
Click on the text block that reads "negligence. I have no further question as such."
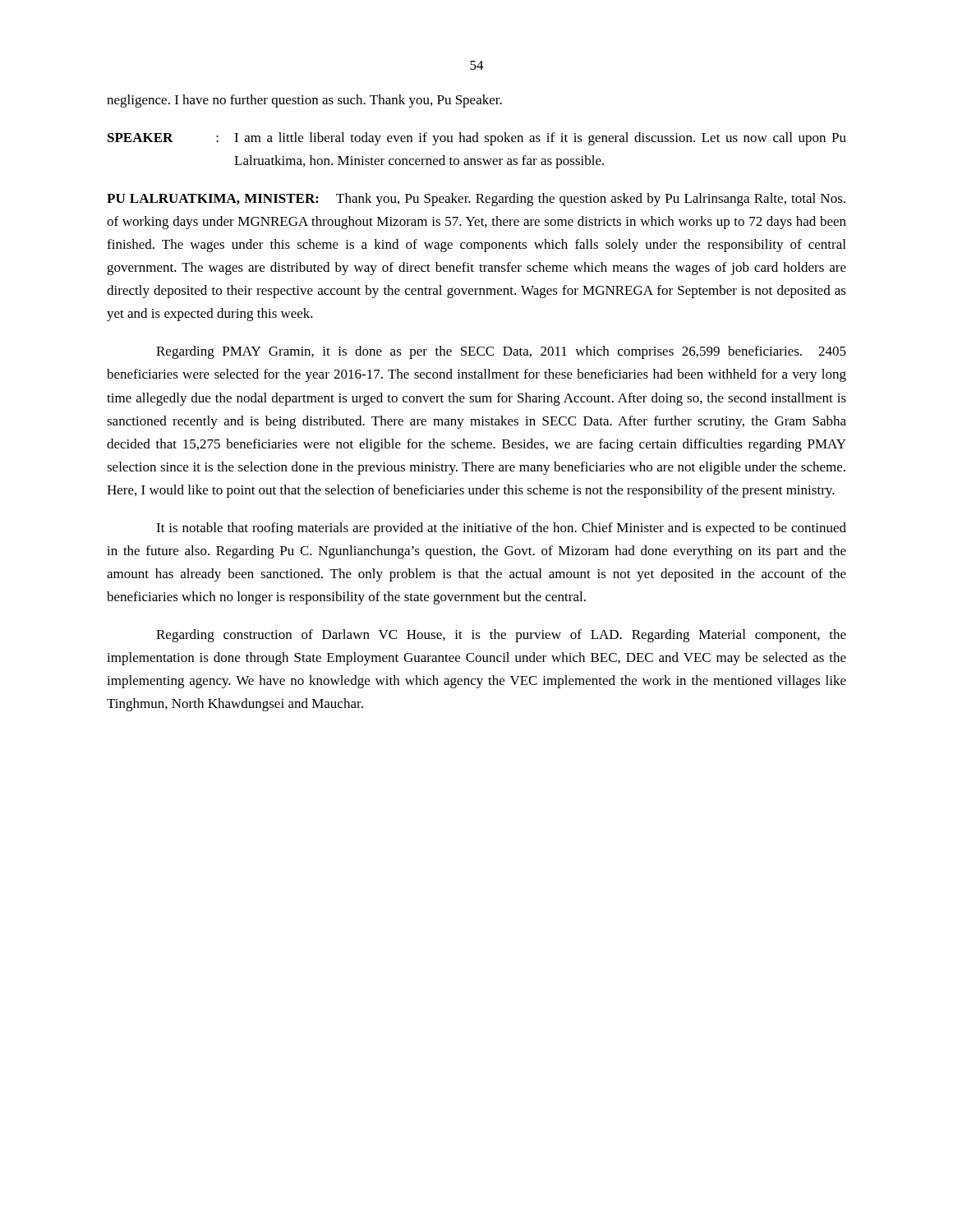click(x=476, y=100)
